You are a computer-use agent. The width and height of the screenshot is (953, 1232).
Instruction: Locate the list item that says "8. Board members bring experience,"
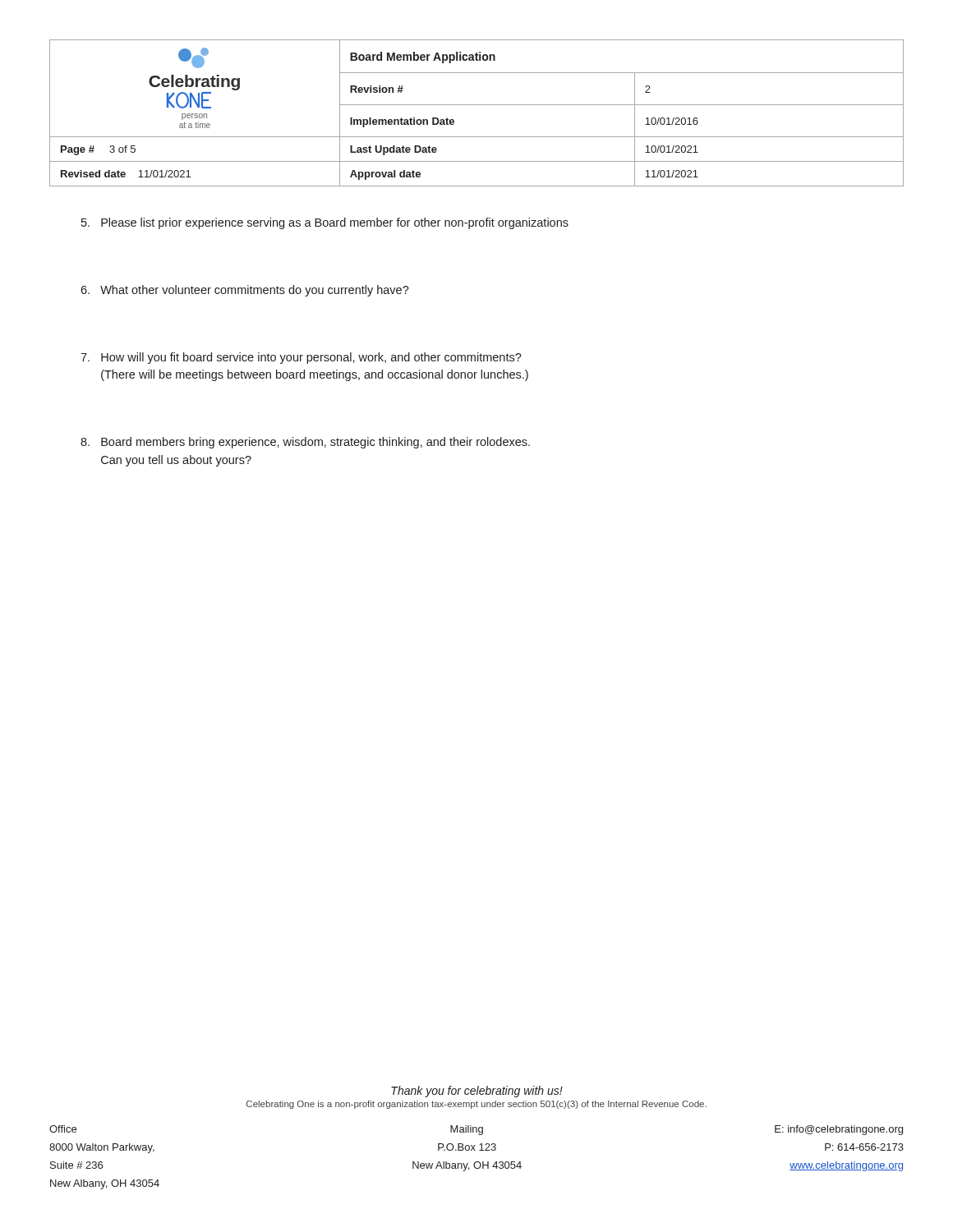(481, 452)
